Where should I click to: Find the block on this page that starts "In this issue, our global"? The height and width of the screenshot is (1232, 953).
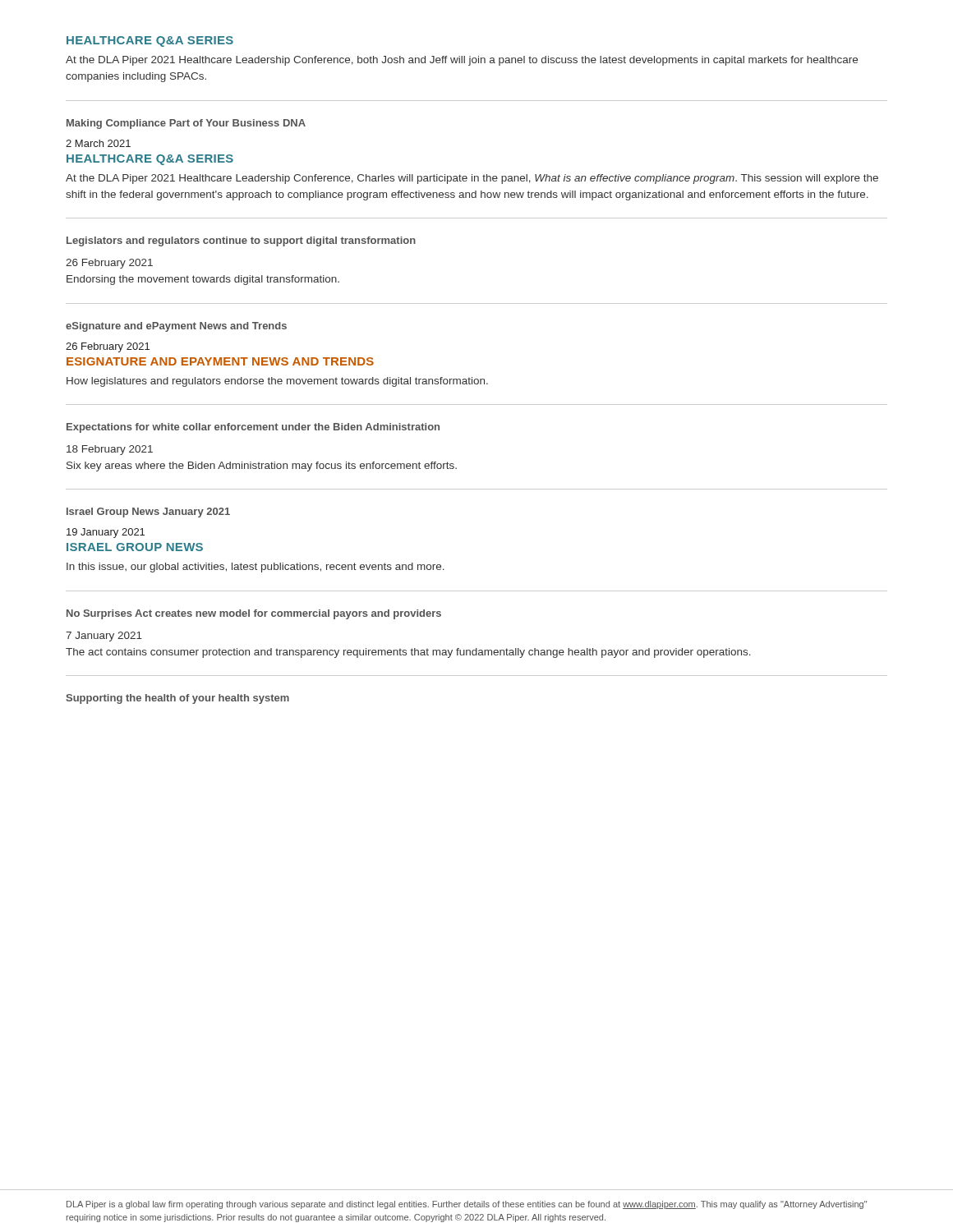pyautogui.click(x=255, y=566)
